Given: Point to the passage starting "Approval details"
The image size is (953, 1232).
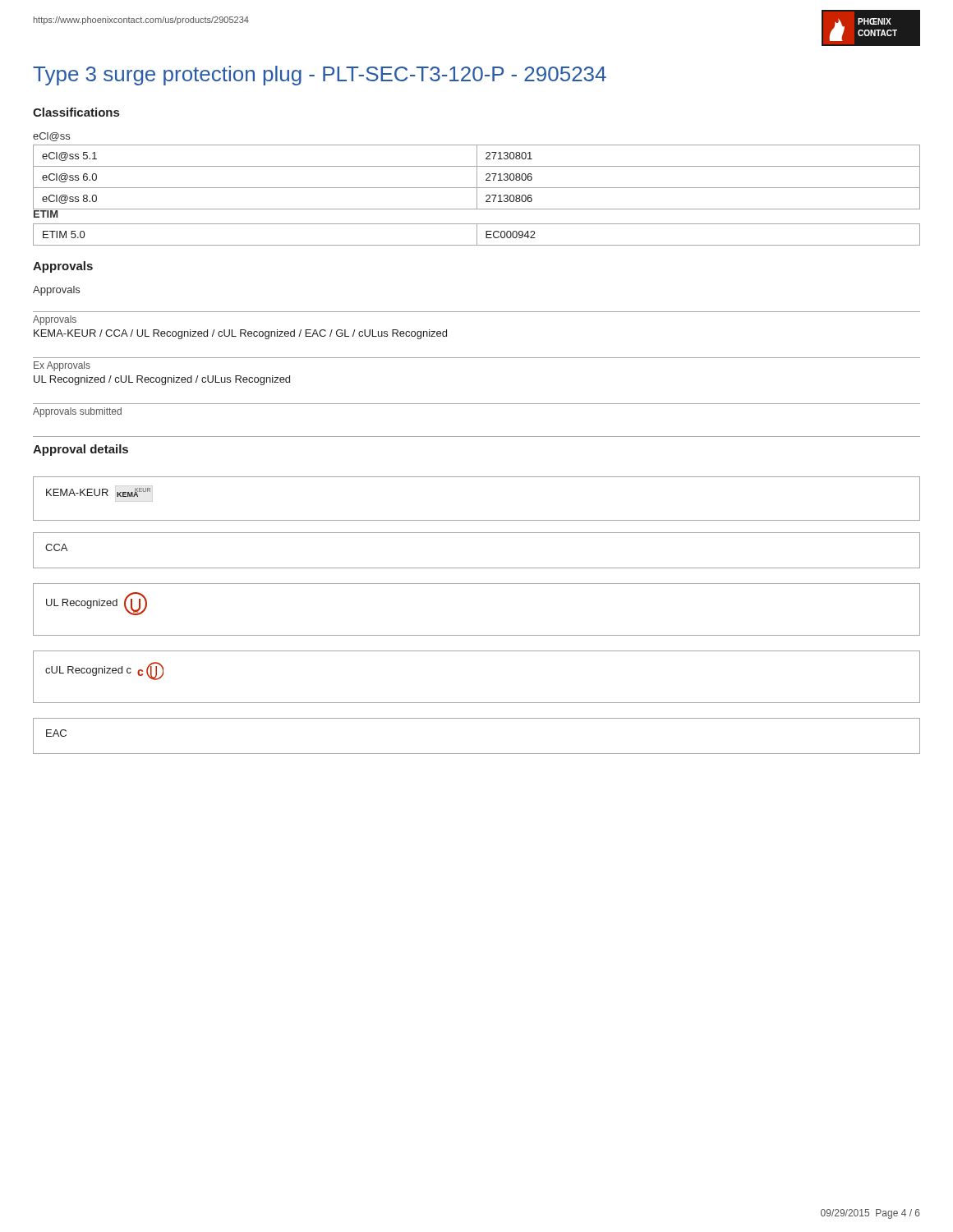Looking at the screenshot, I should pyautogui.click(x=81, y=449).
